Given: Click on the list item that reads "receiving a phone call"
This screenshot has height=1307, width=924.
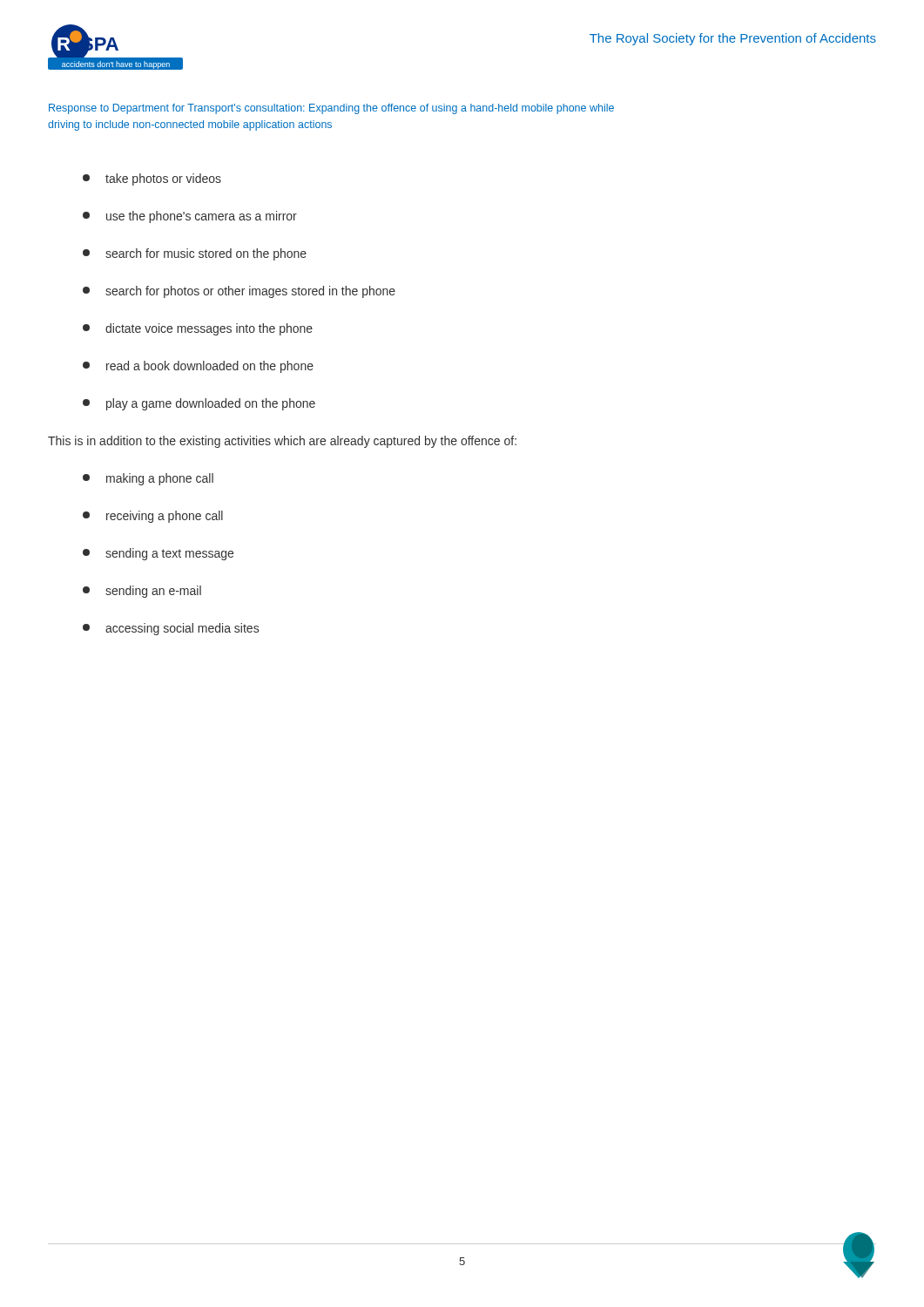Looking at the screenshot, I should point(153,516).
